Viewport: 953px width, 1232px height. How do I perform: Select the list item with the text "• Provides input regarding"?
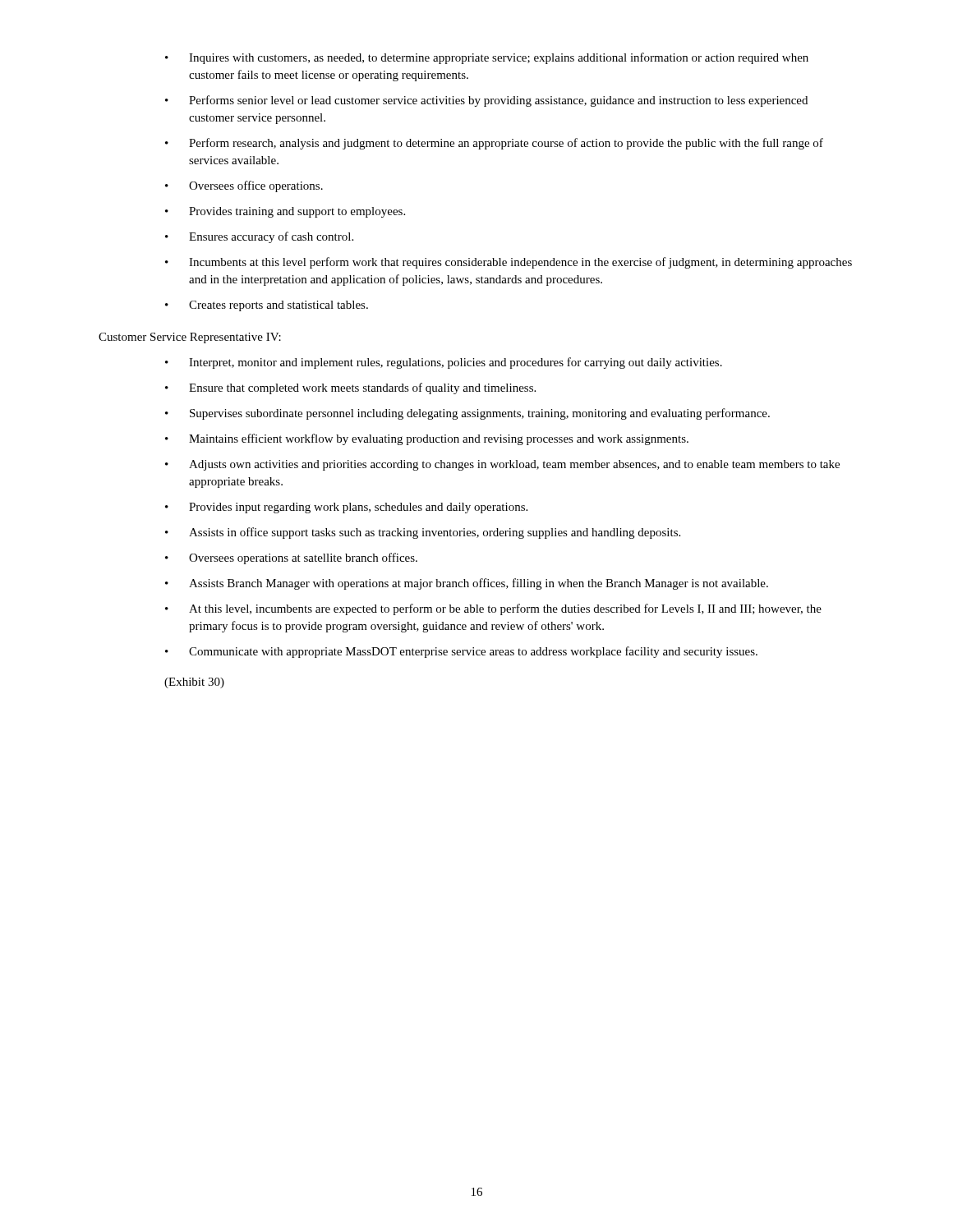tap(509, 507)
